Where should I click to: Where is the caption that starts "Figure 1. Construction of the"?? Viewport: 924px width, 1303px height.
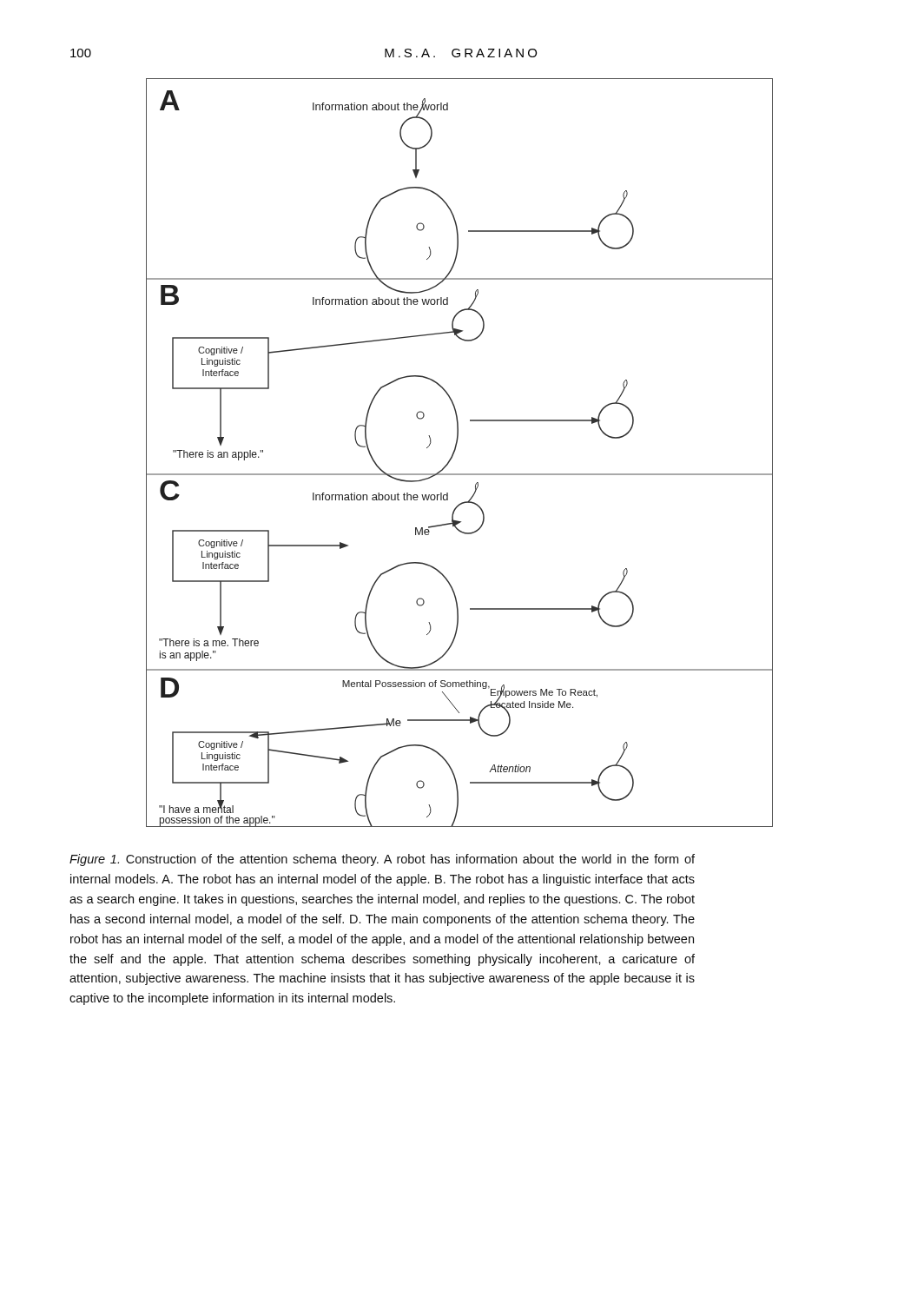382,929
